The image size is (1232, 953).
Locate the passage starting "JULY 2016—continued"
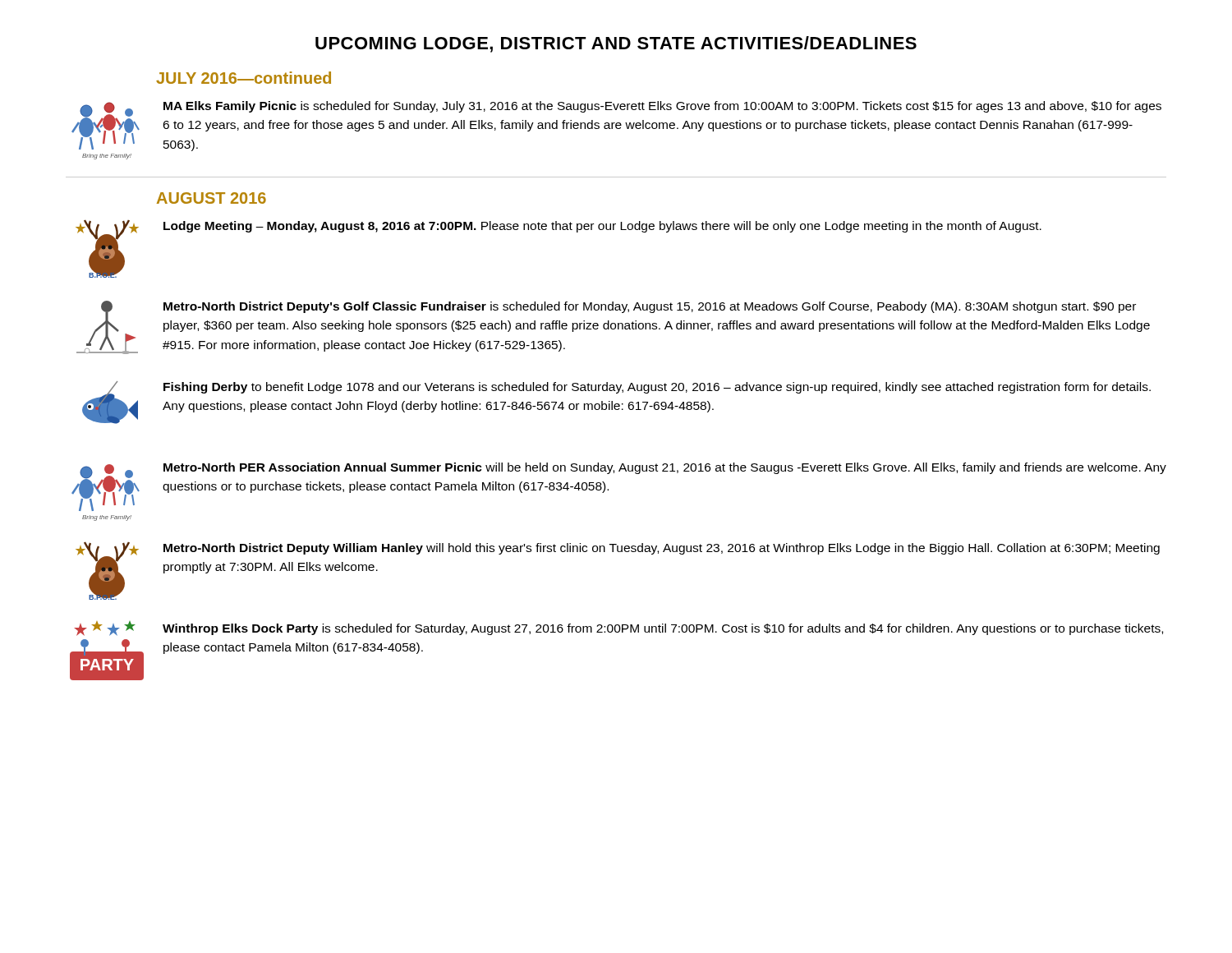[x=244, y=78]
